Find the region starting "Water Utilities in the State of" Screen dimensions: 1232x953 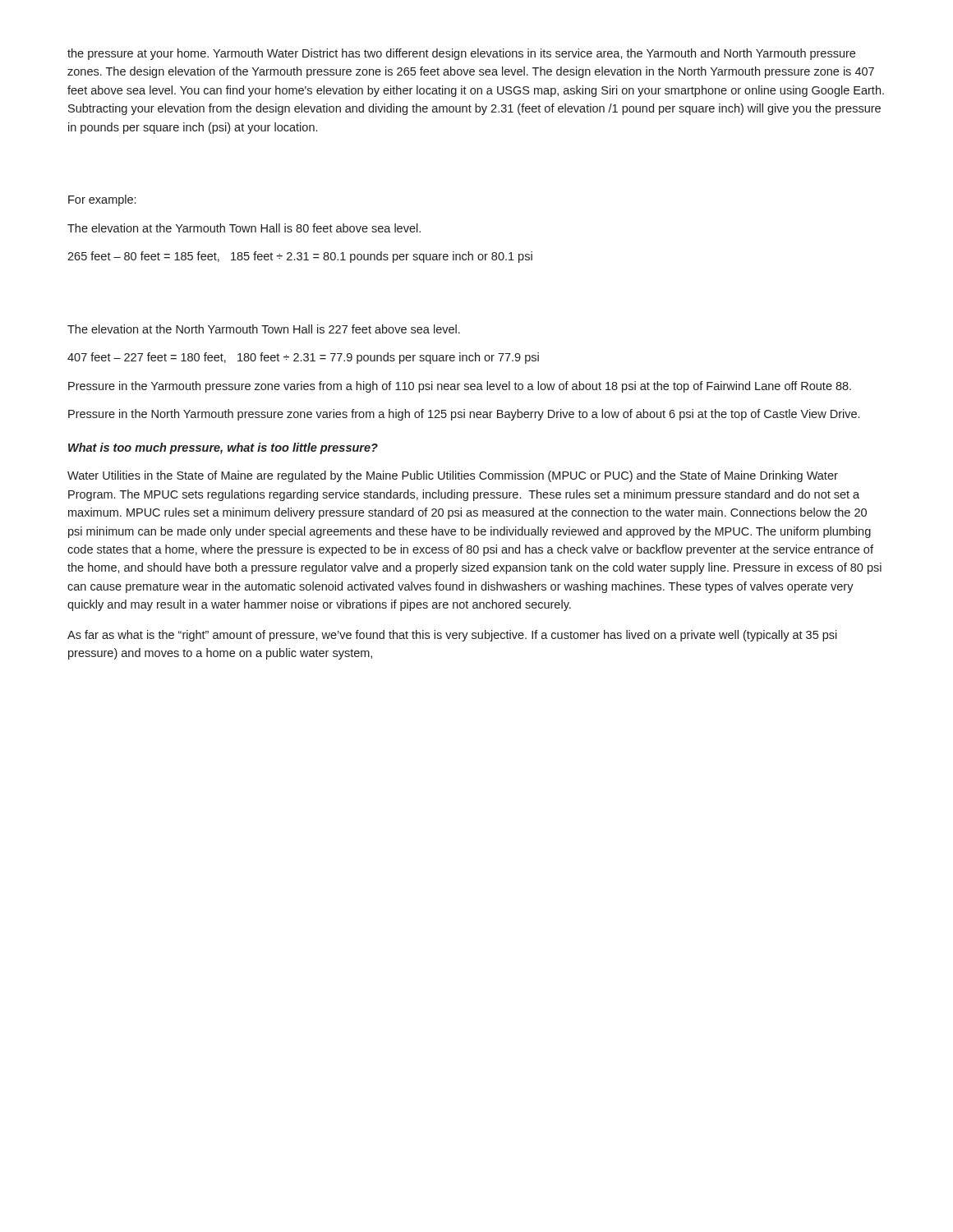tap(475, 540)
